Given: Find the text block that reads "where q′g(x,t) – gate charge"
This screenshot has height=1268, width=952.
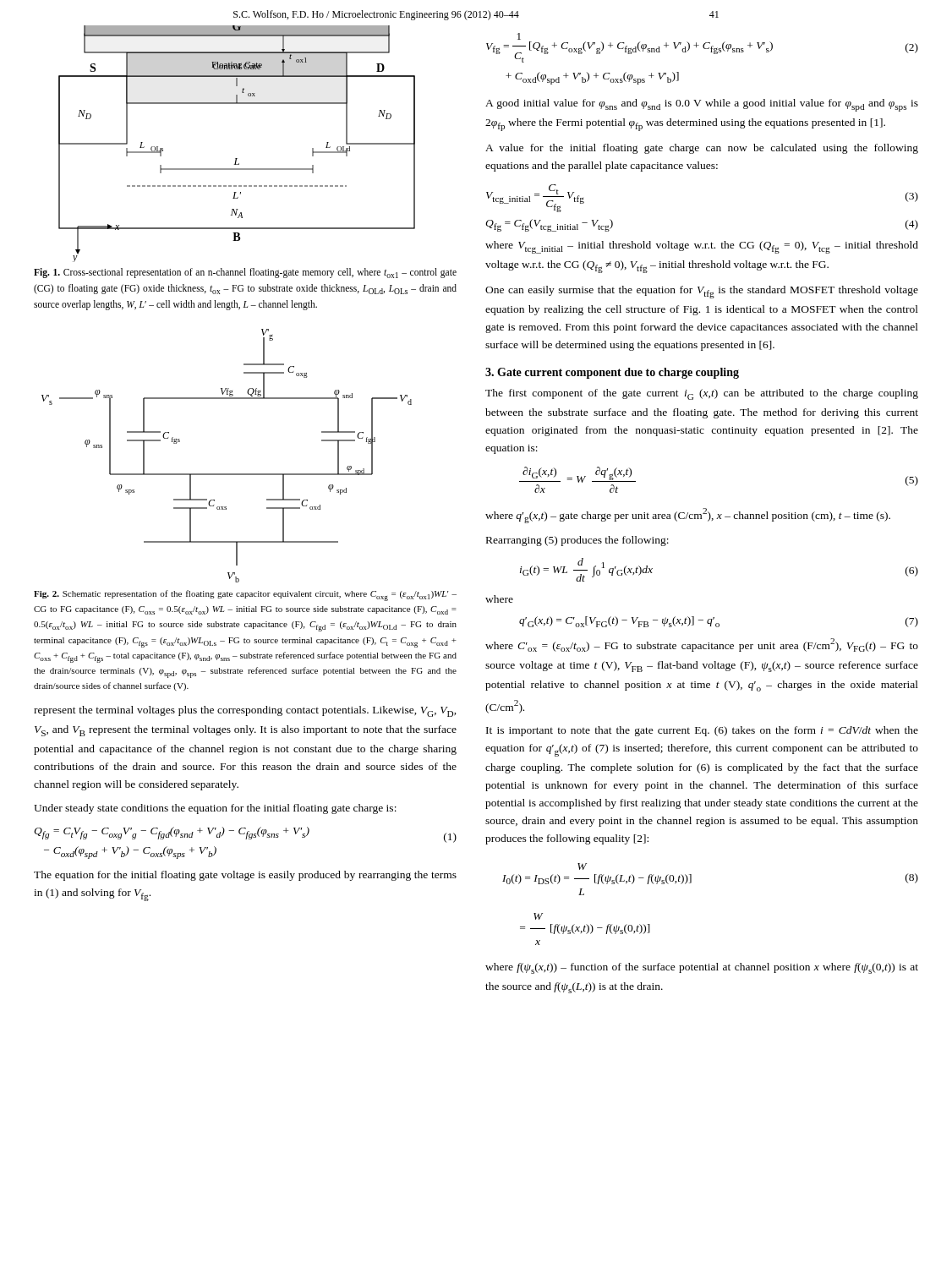Looking at the screenshot, I should click(x=688, y=514).
